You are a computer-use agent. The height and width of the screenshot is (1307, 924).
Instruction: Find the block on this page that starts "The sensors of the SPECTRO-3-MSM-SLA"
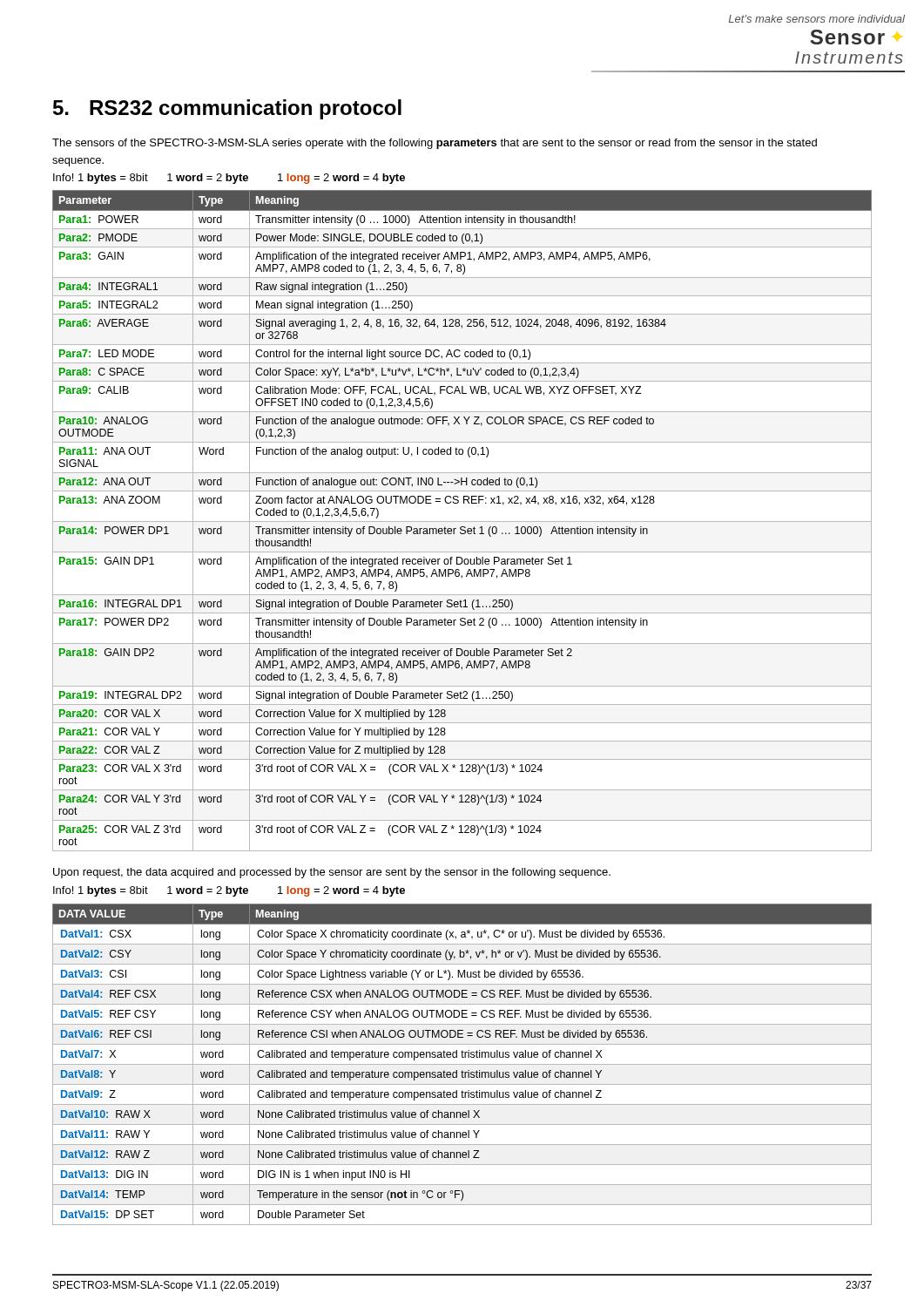click(x=435, y=160)
